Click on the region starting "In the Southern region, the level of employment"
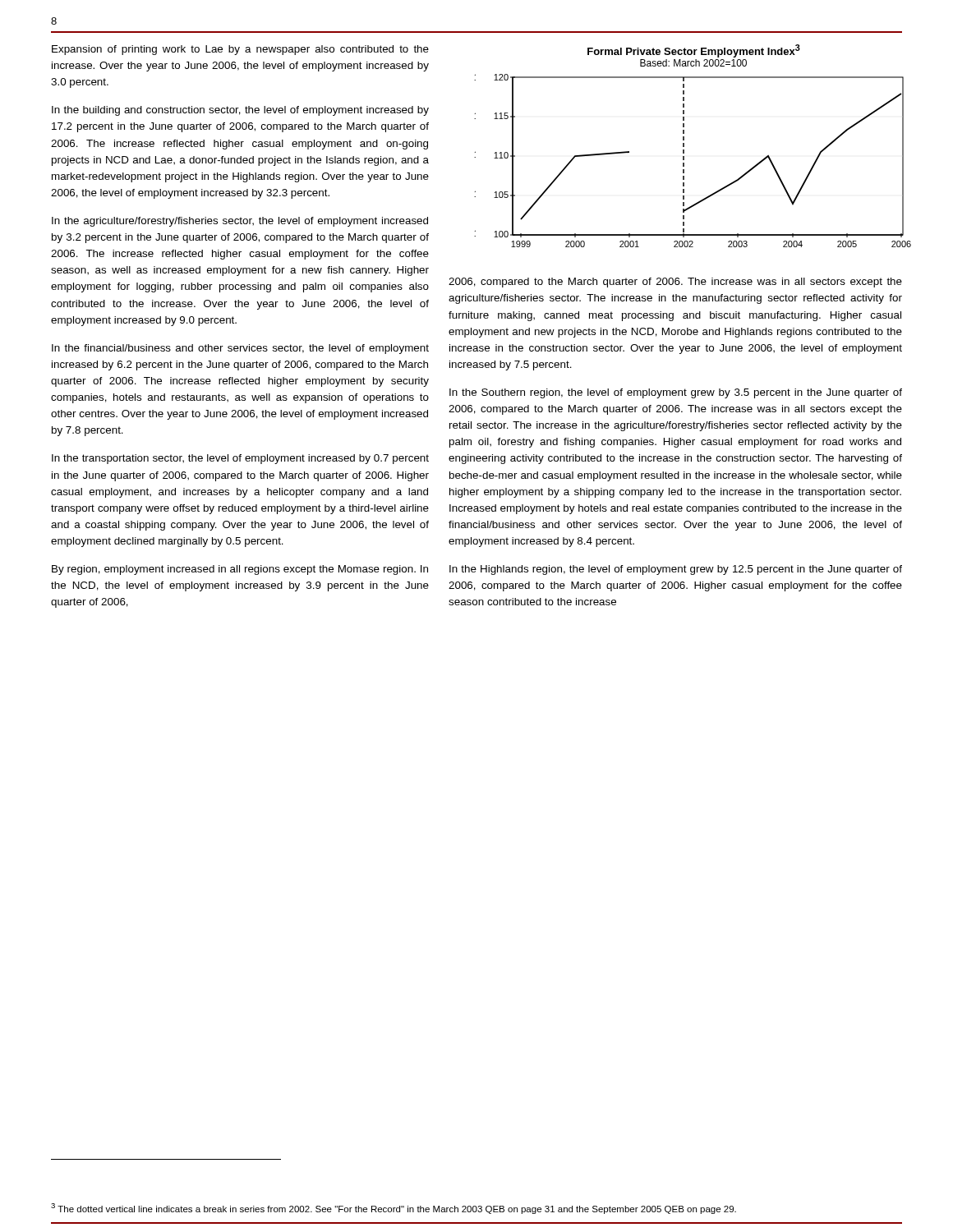The image size is (953, 1232). [675, 466]
